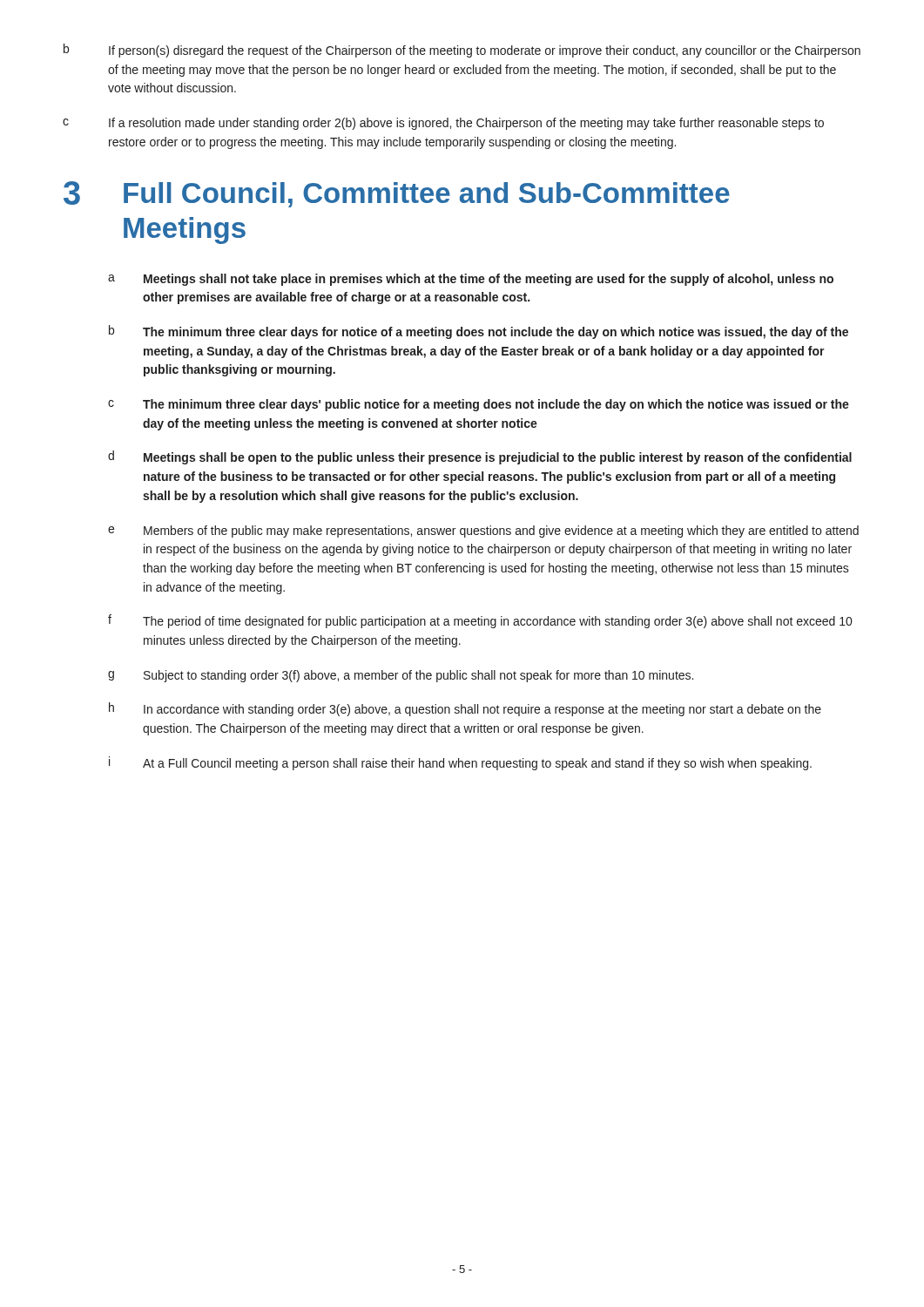Click on the element starting "f The period of time"
The image size is (924, 1307).
click(x=485, y=632)
